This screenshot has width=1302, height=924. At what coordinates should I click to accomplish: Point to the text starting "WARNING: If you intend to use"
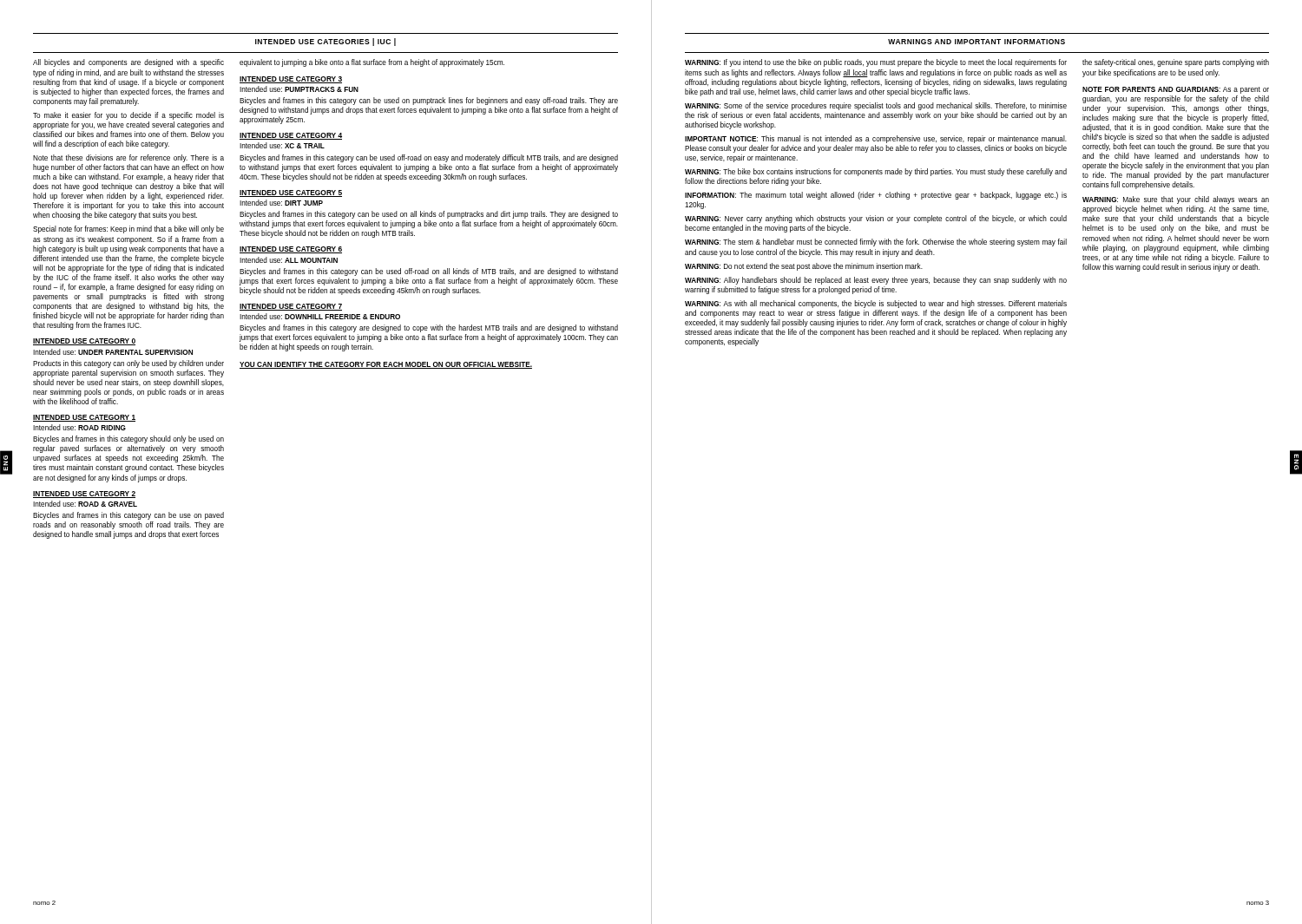point(876,78)
